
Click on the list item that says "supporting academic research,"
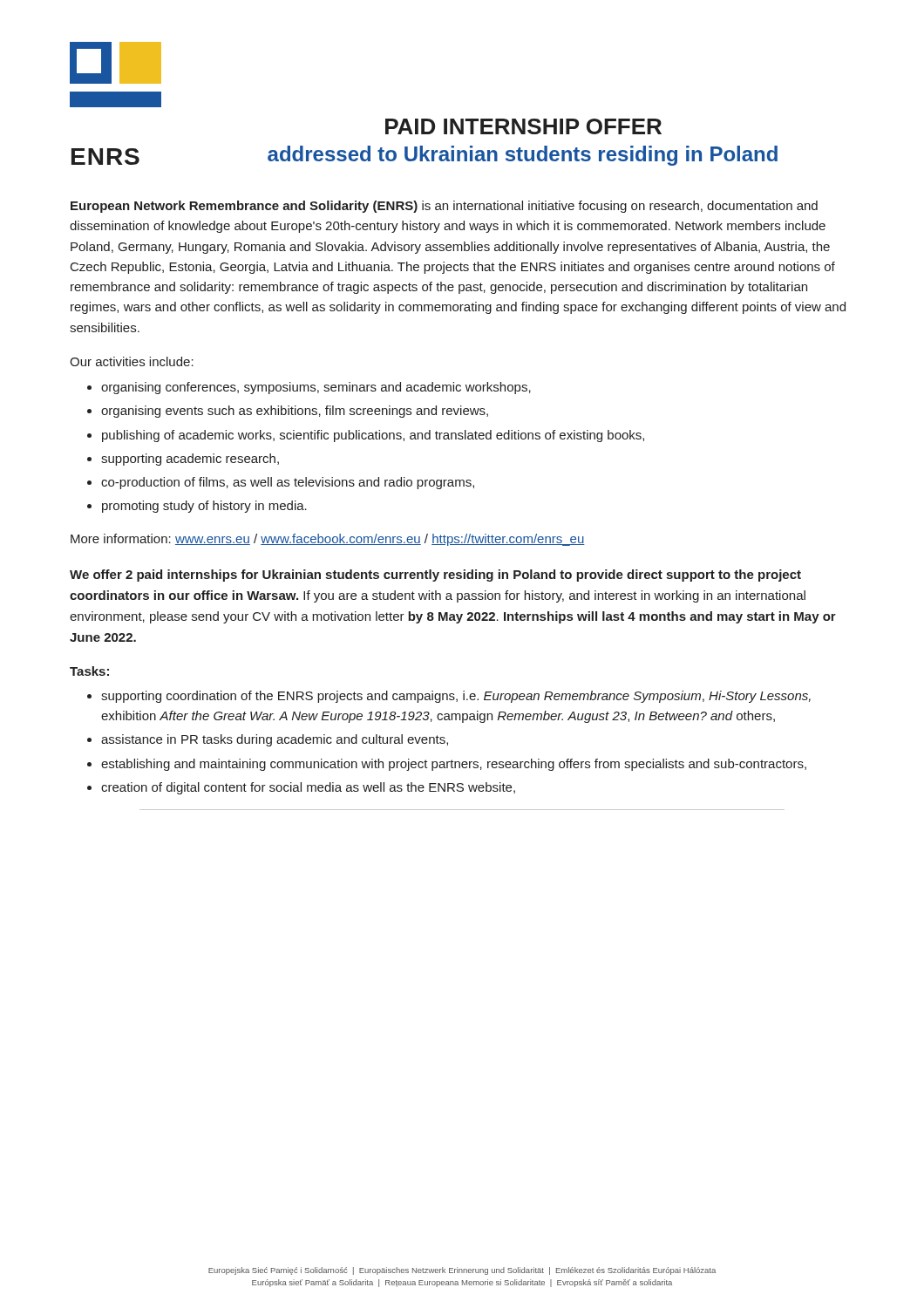coord(190,458)
